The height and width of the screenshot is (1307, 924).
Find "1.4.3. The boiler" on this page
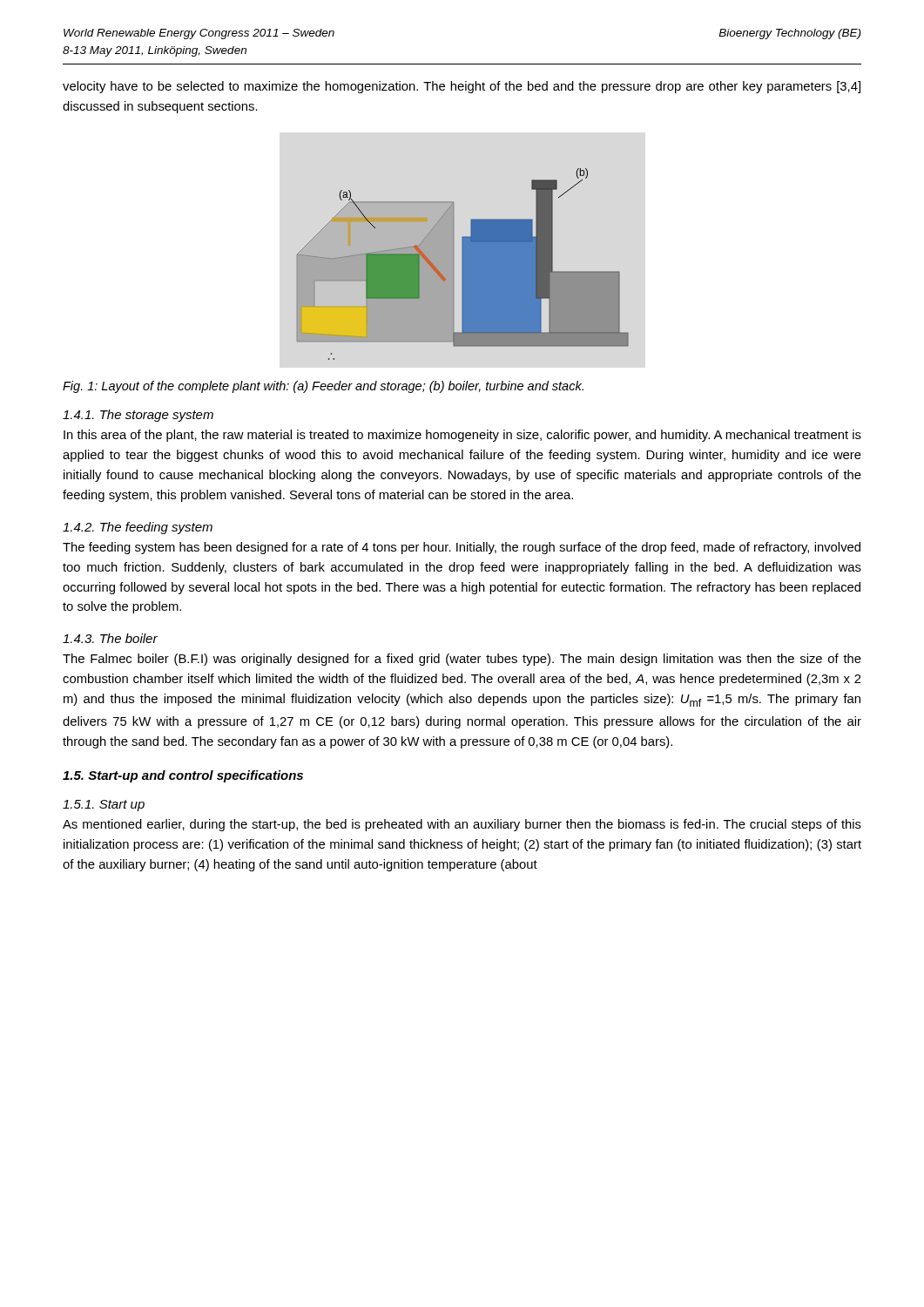click(110, 639)
